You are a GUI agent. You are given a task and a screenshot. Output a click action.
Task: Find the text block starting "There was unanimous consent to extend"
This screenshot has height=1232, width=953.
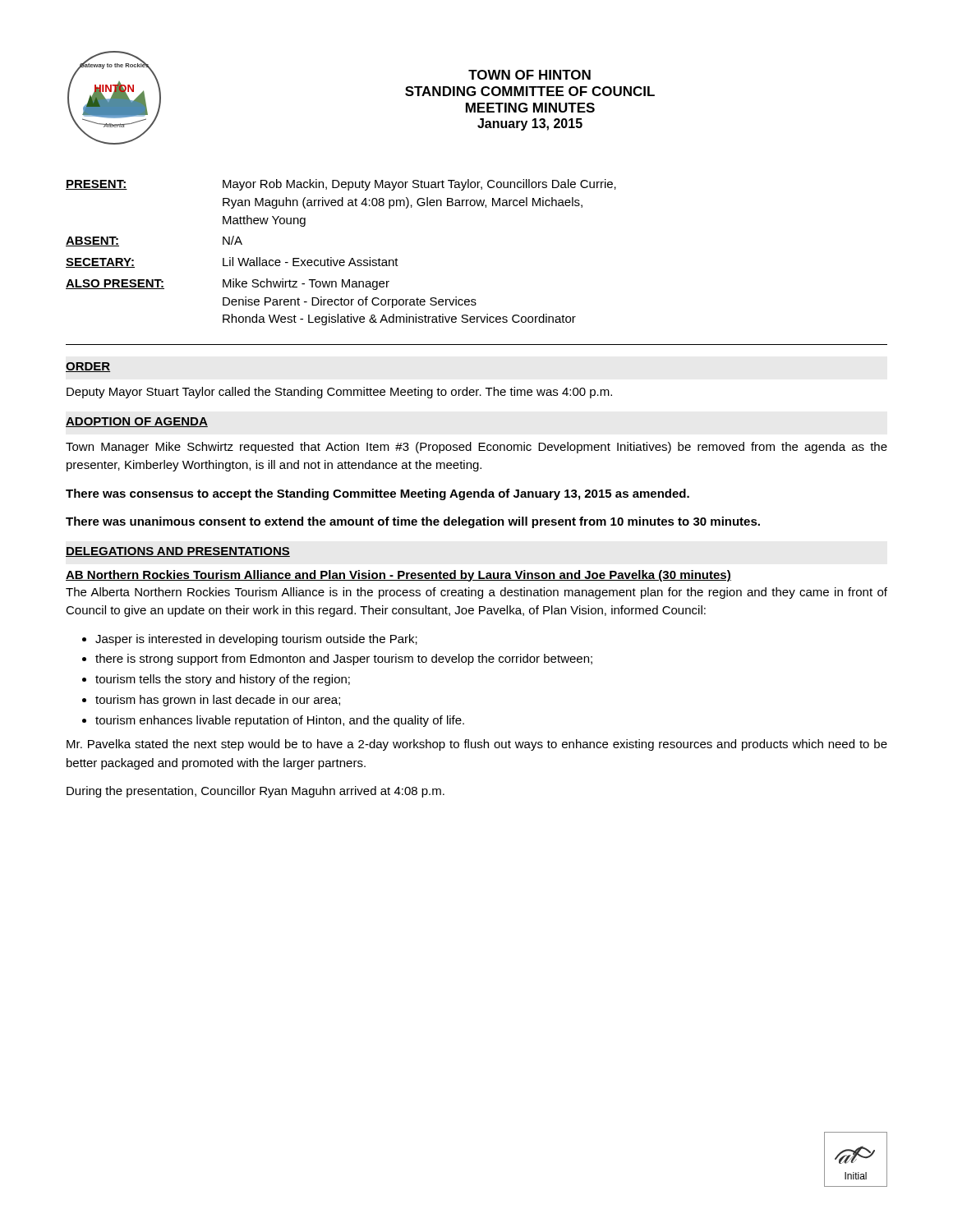click(413, 521)
